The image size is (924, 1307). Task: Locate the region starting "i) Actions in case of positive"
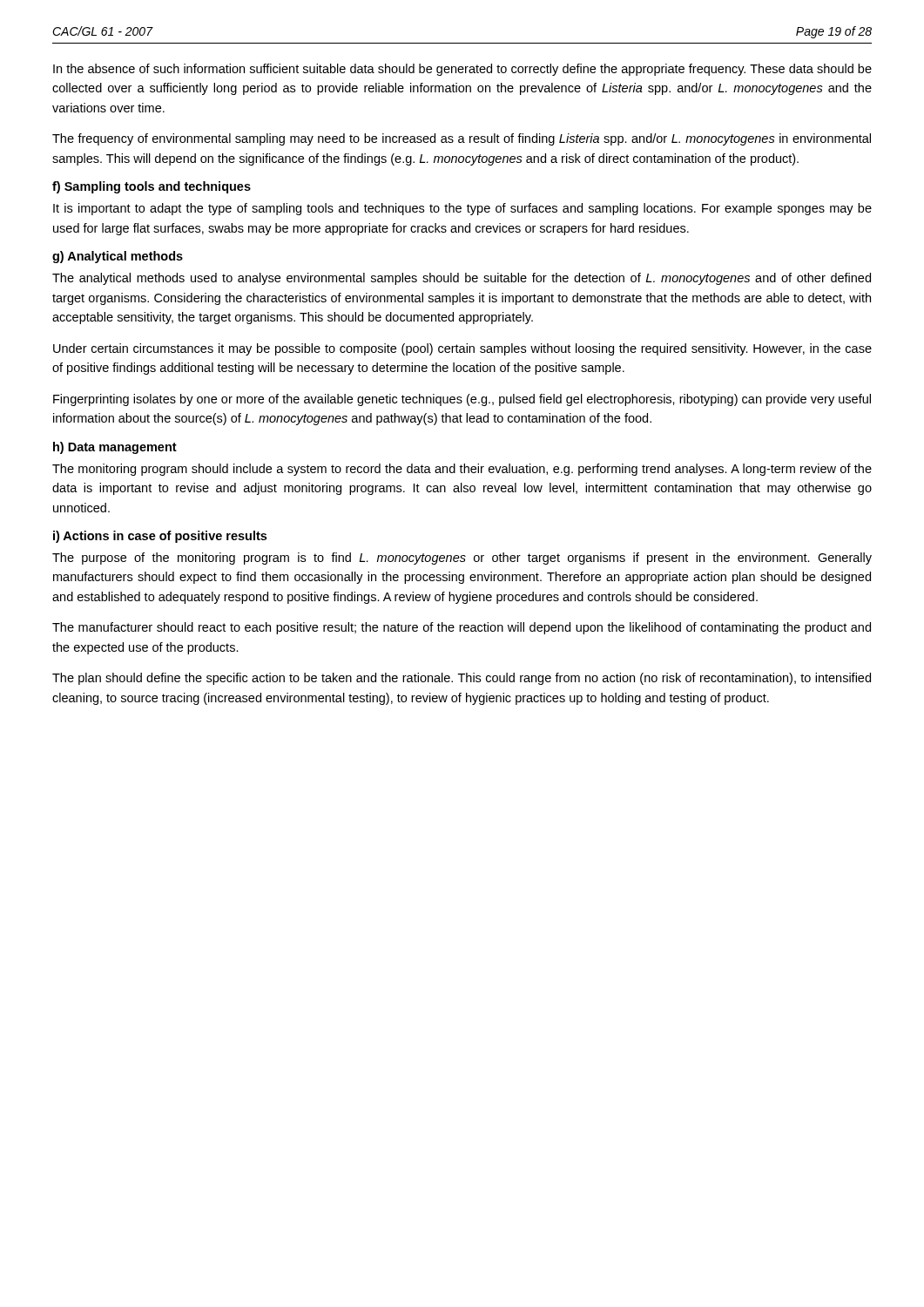pos(160,536)
